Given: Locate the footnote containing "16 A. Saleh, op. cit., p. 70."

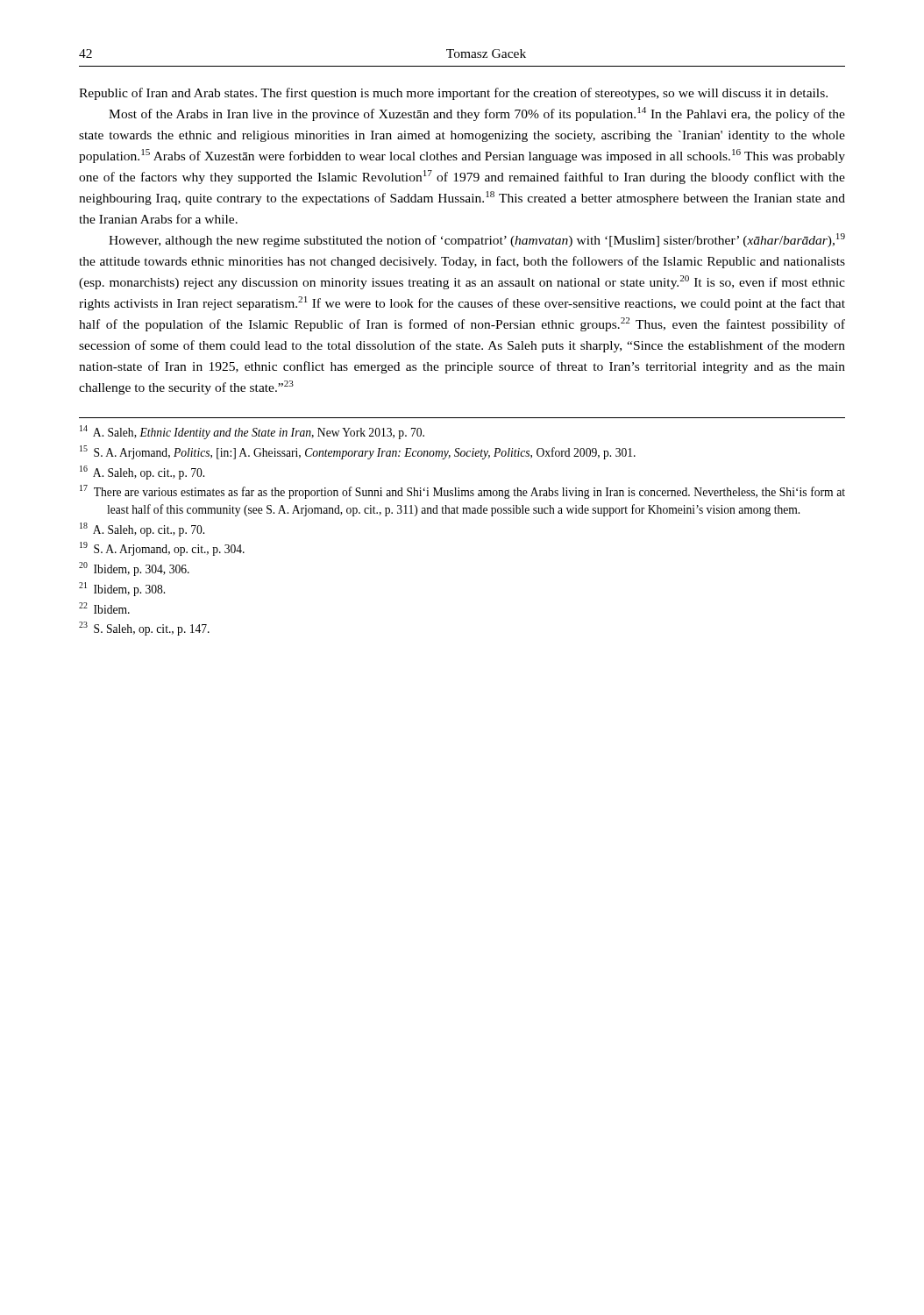Looking at the screenshot, I should coord(142,472).
